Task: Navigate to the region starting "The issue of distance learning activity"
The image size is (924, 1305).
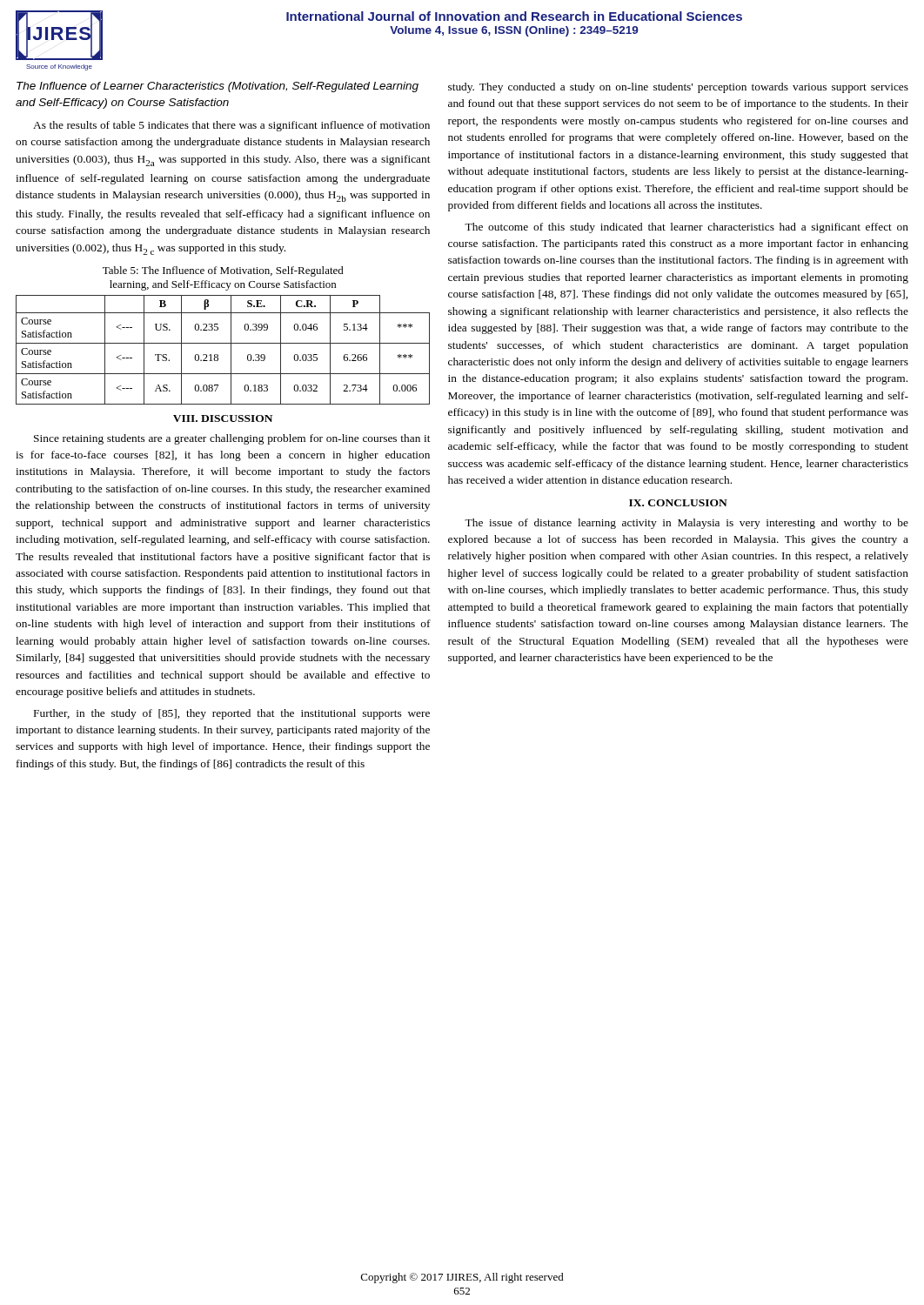Action: tap(678, 590)
